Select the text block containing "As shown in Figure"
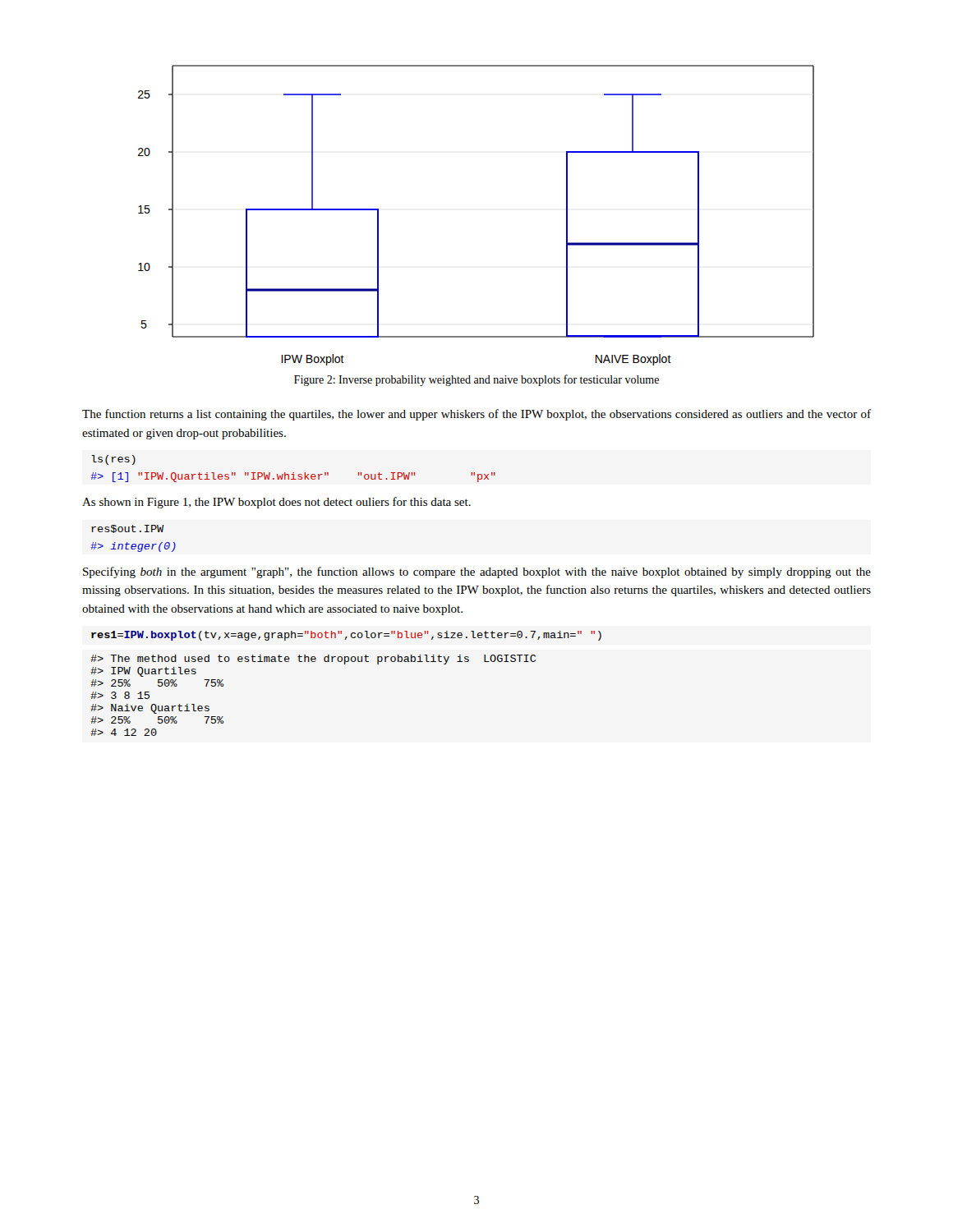The height and width of the screenshot is (1232, 953). (476, 502)
